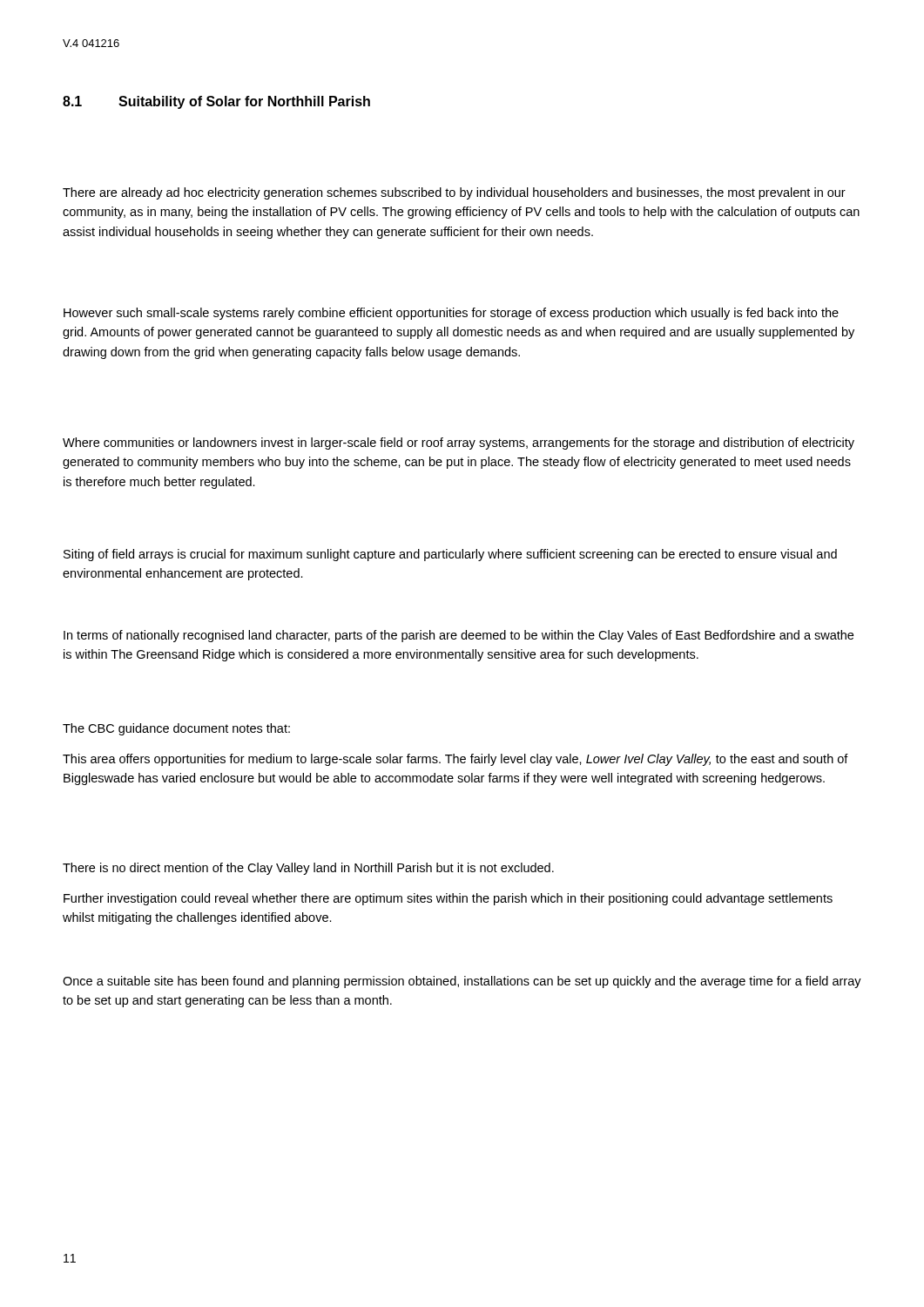924x1307 pixels.
Task: Find the text block containing "Where communities or landowners"
Action: click(459, 462)
